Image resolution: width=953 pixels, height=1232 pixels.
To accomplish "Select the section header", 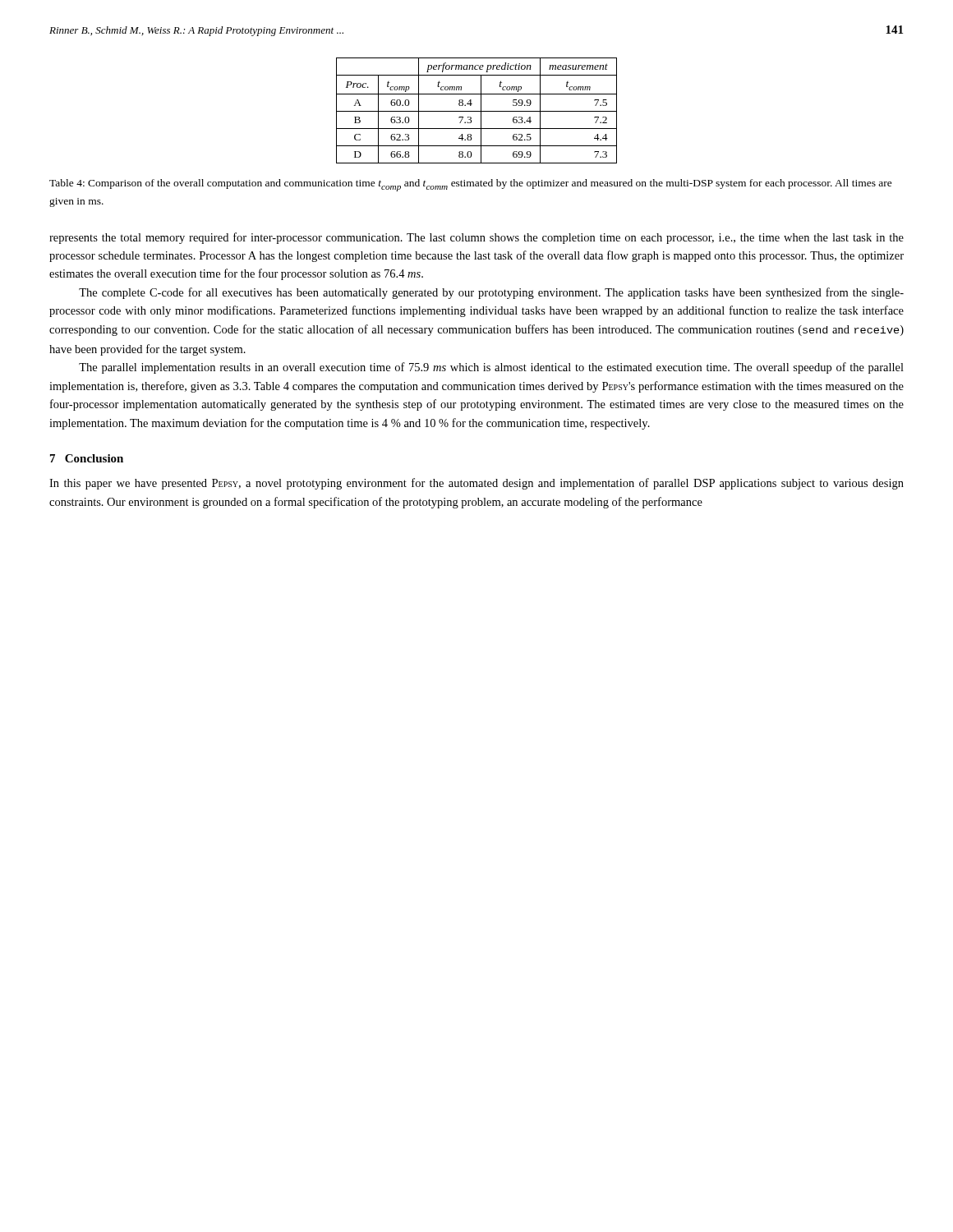I will click(86, 458).
